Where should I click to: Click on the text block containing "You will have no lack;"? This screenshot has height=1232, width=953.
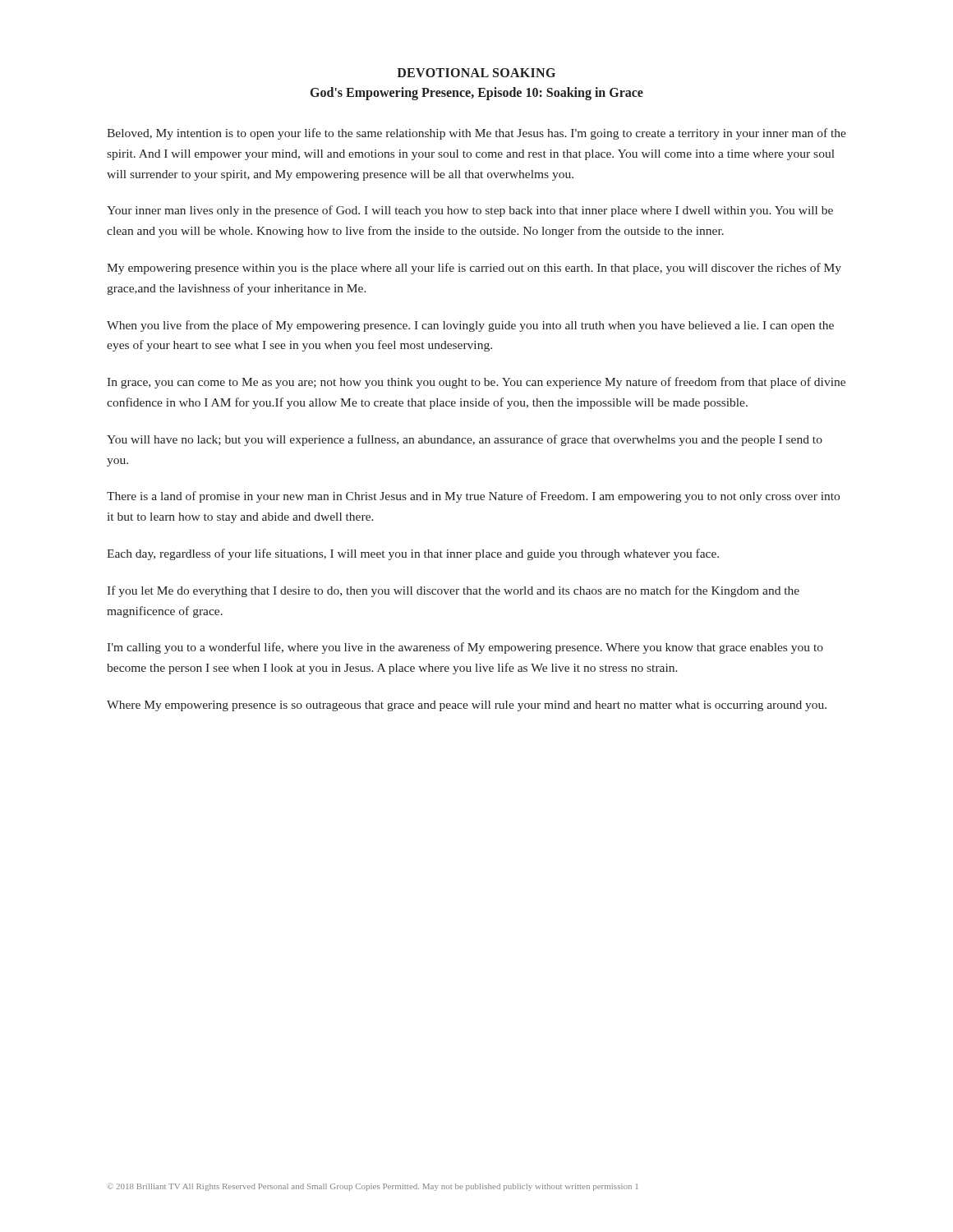point(465,449)
